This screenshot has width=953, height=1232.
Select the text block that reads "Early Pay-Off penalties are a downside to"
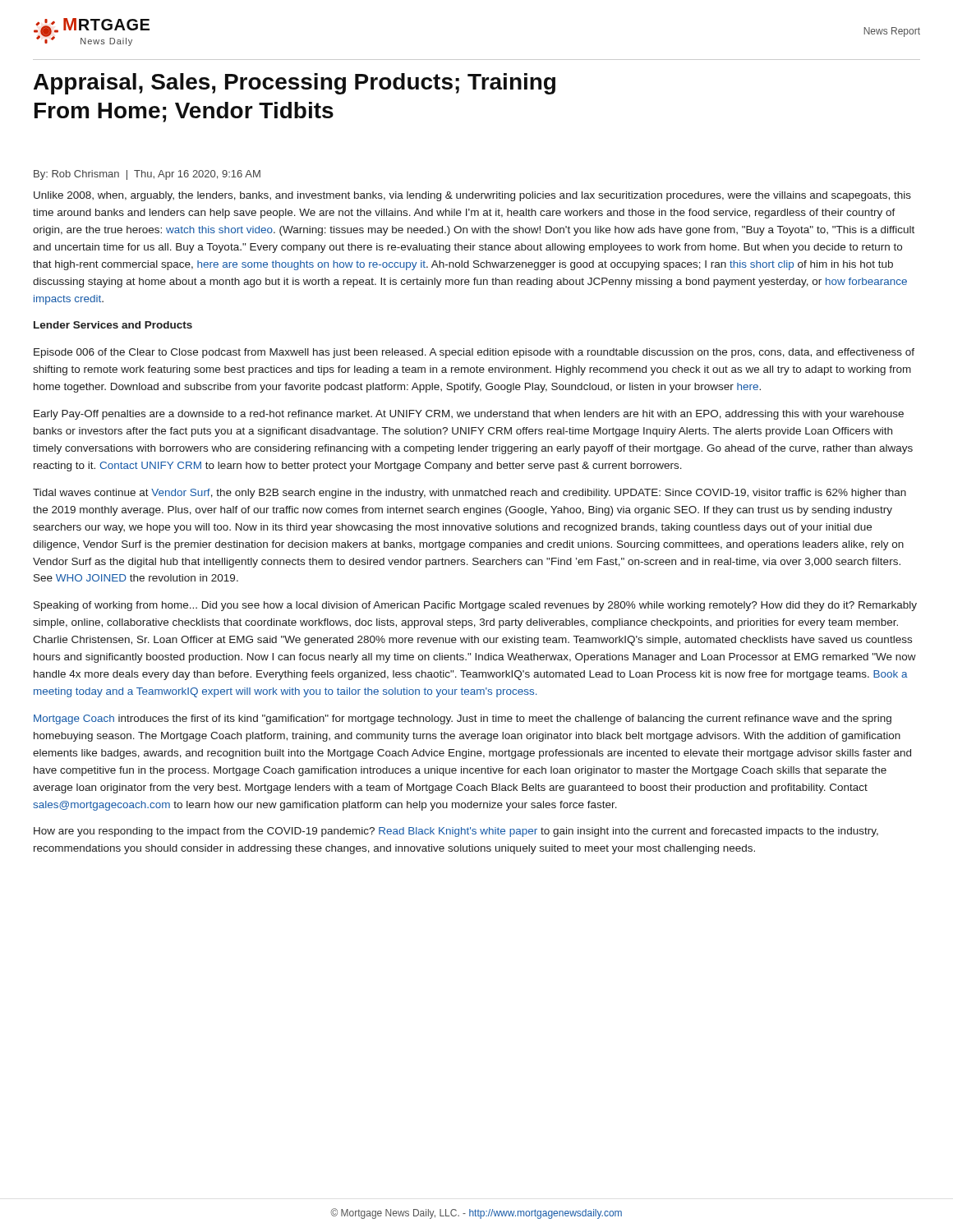tap(476, 440)
